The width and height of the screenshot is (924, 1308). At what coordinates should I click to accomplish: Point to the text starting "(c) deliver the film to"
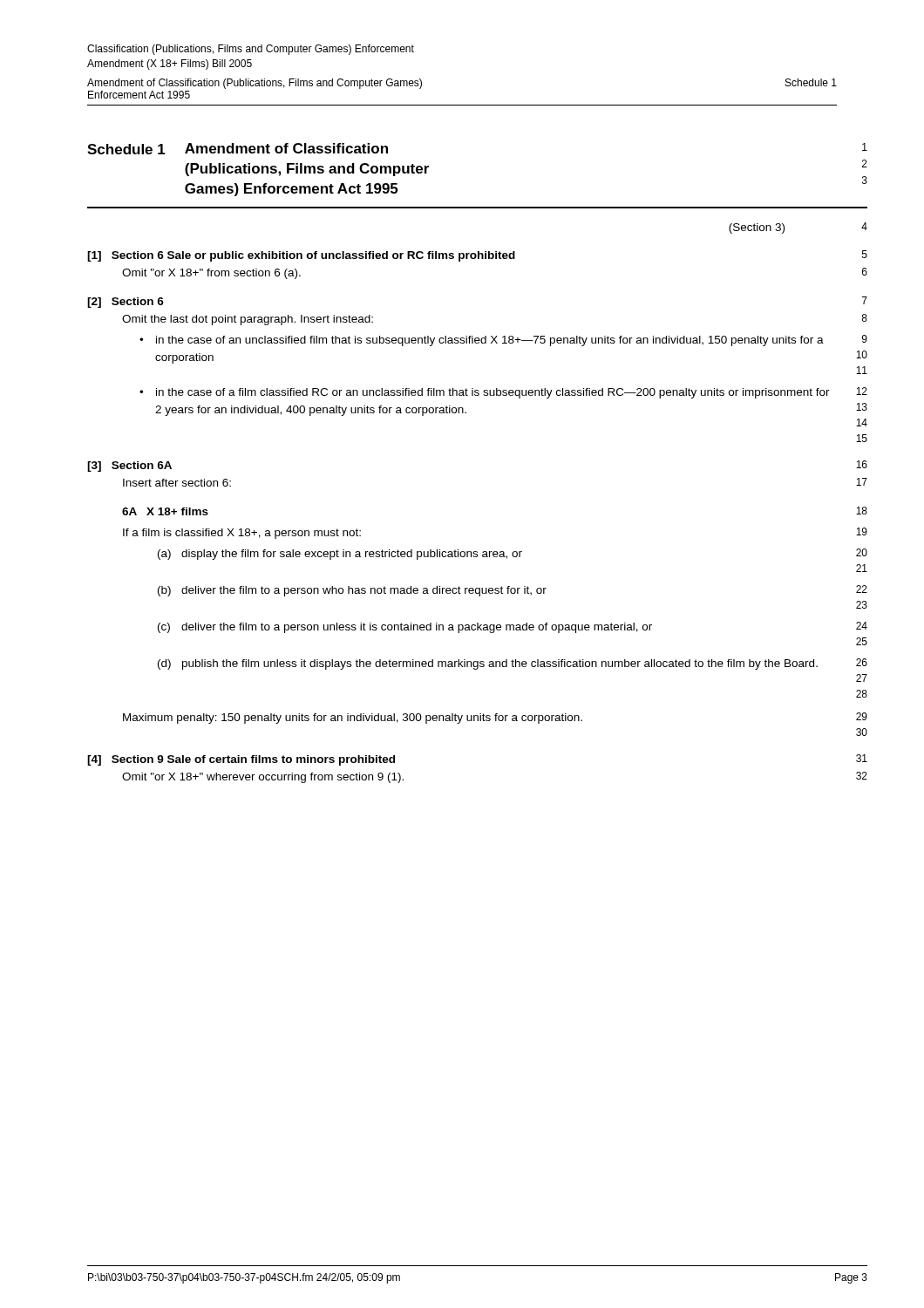497,627
